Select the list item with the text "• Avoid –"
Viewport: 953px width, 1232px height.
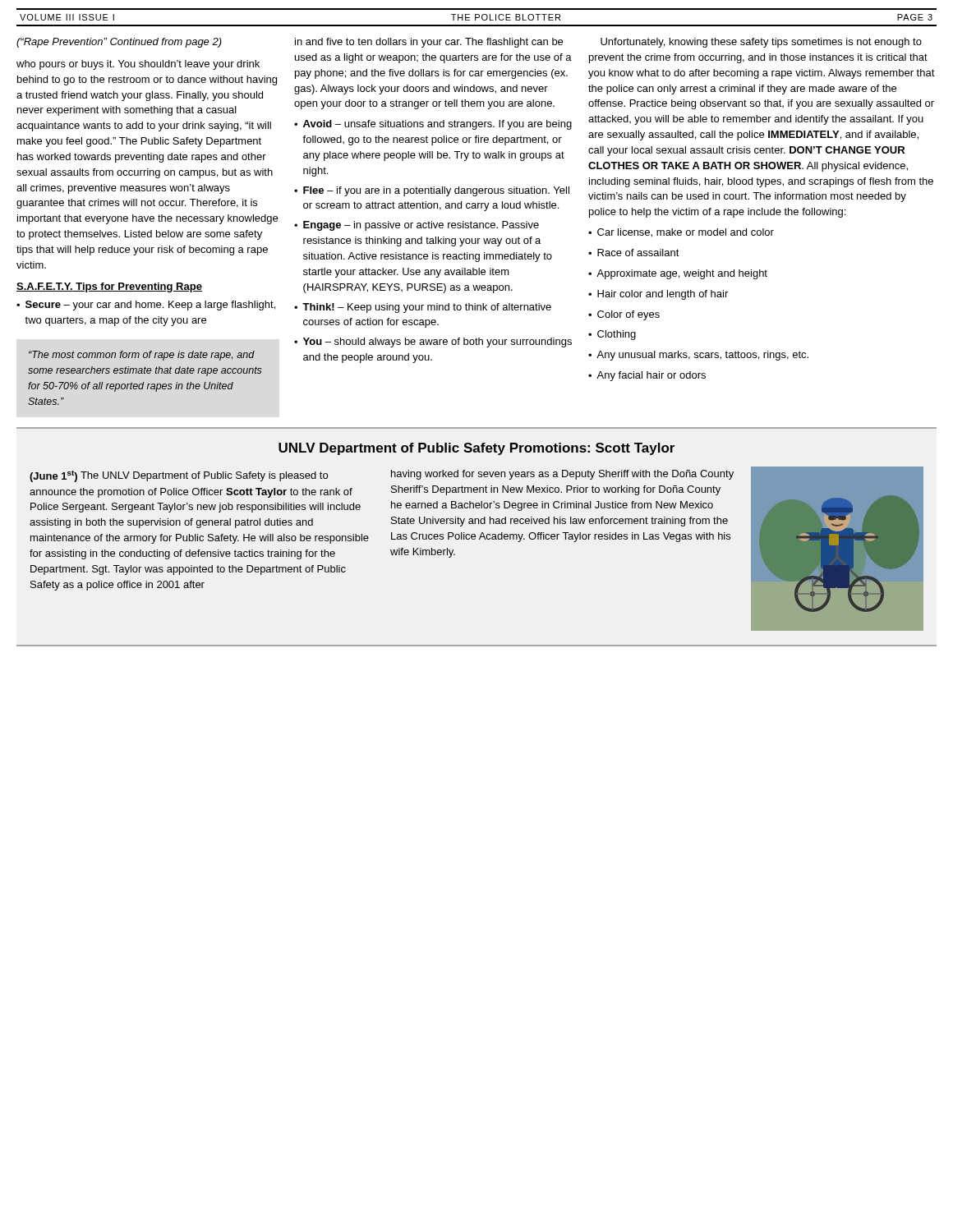(434, 148)
